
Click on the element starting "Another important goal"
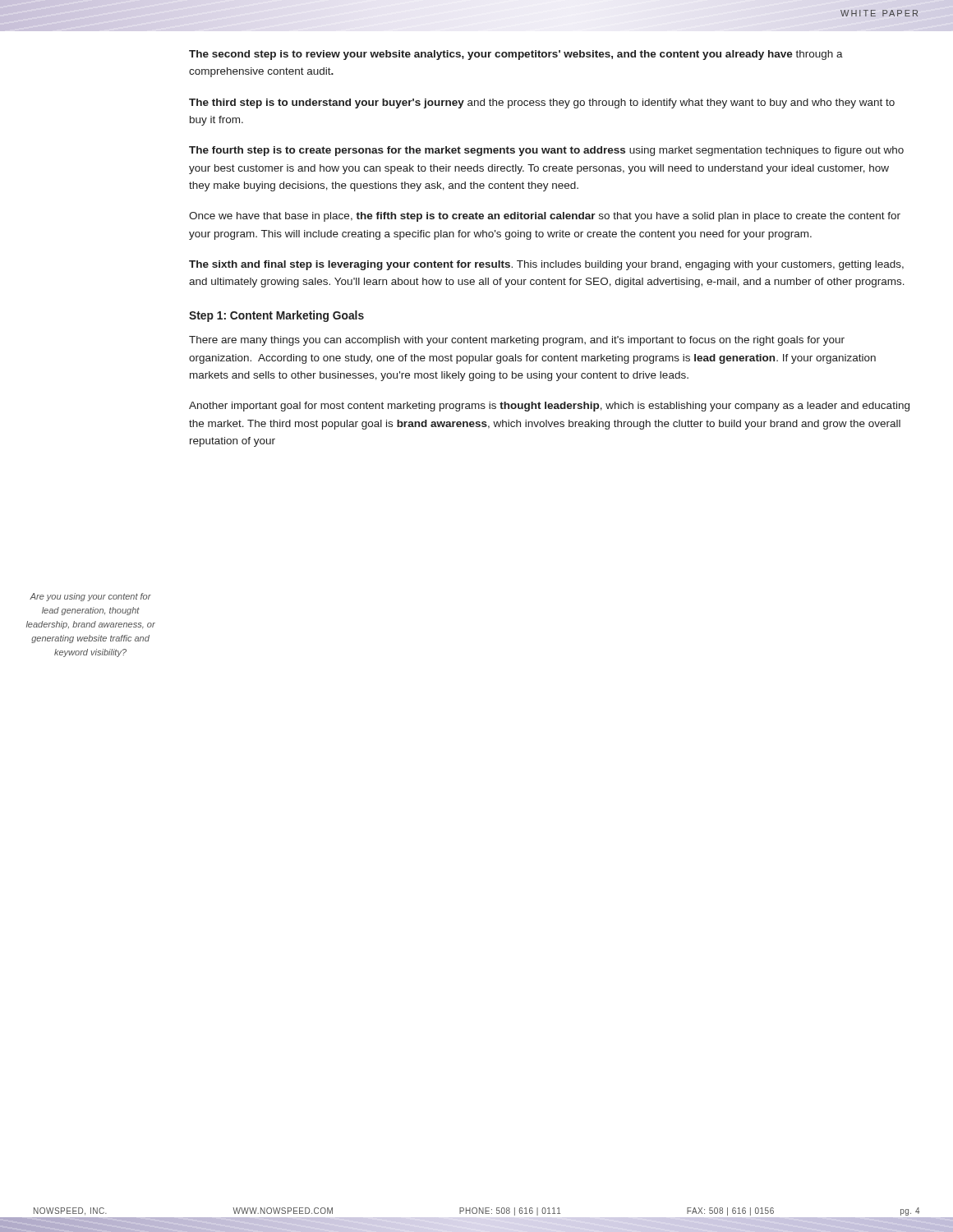tap(550, 423)
